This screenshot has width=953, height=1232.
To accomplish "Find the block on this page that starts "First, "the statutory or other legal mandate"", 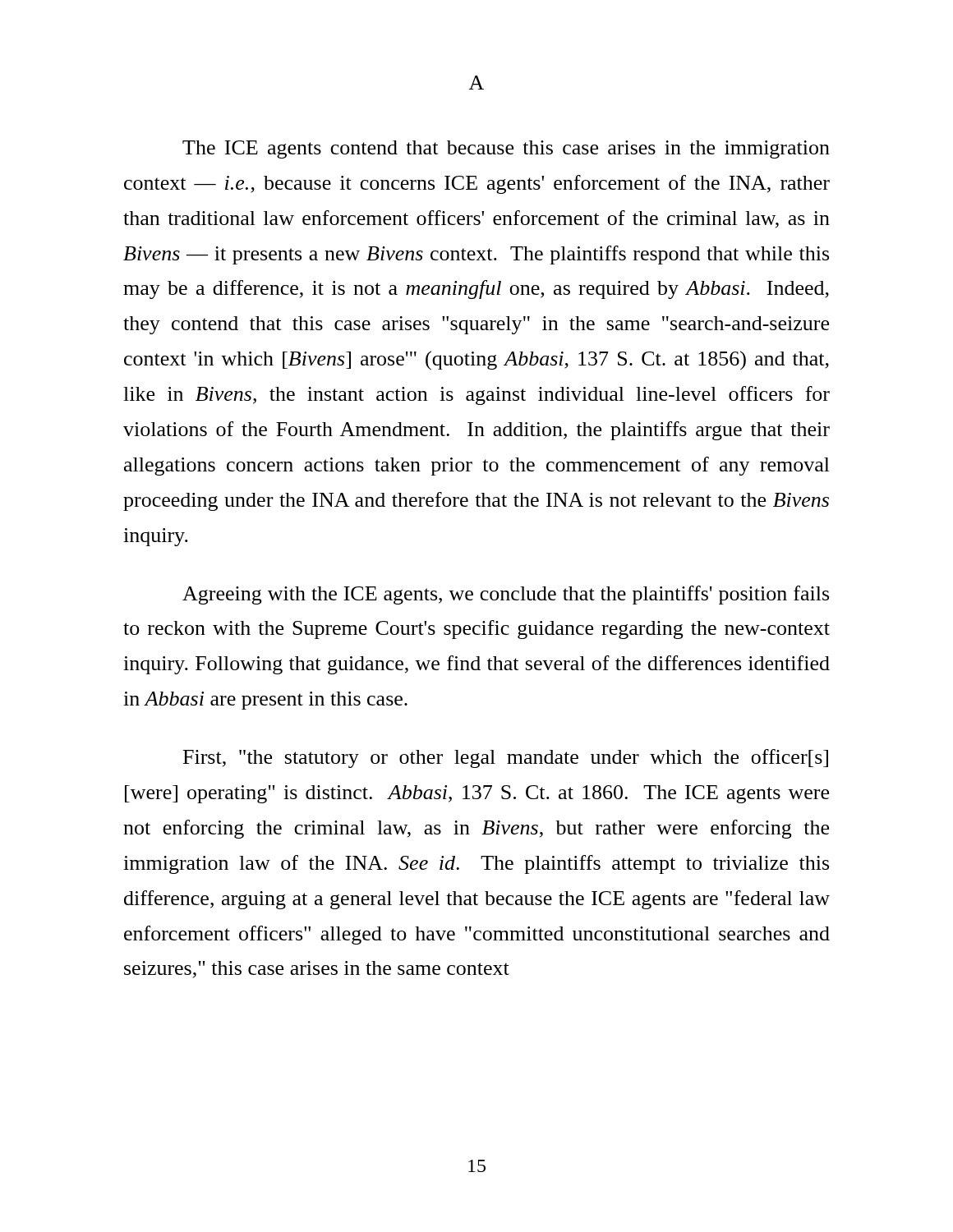I will (476, 863).
